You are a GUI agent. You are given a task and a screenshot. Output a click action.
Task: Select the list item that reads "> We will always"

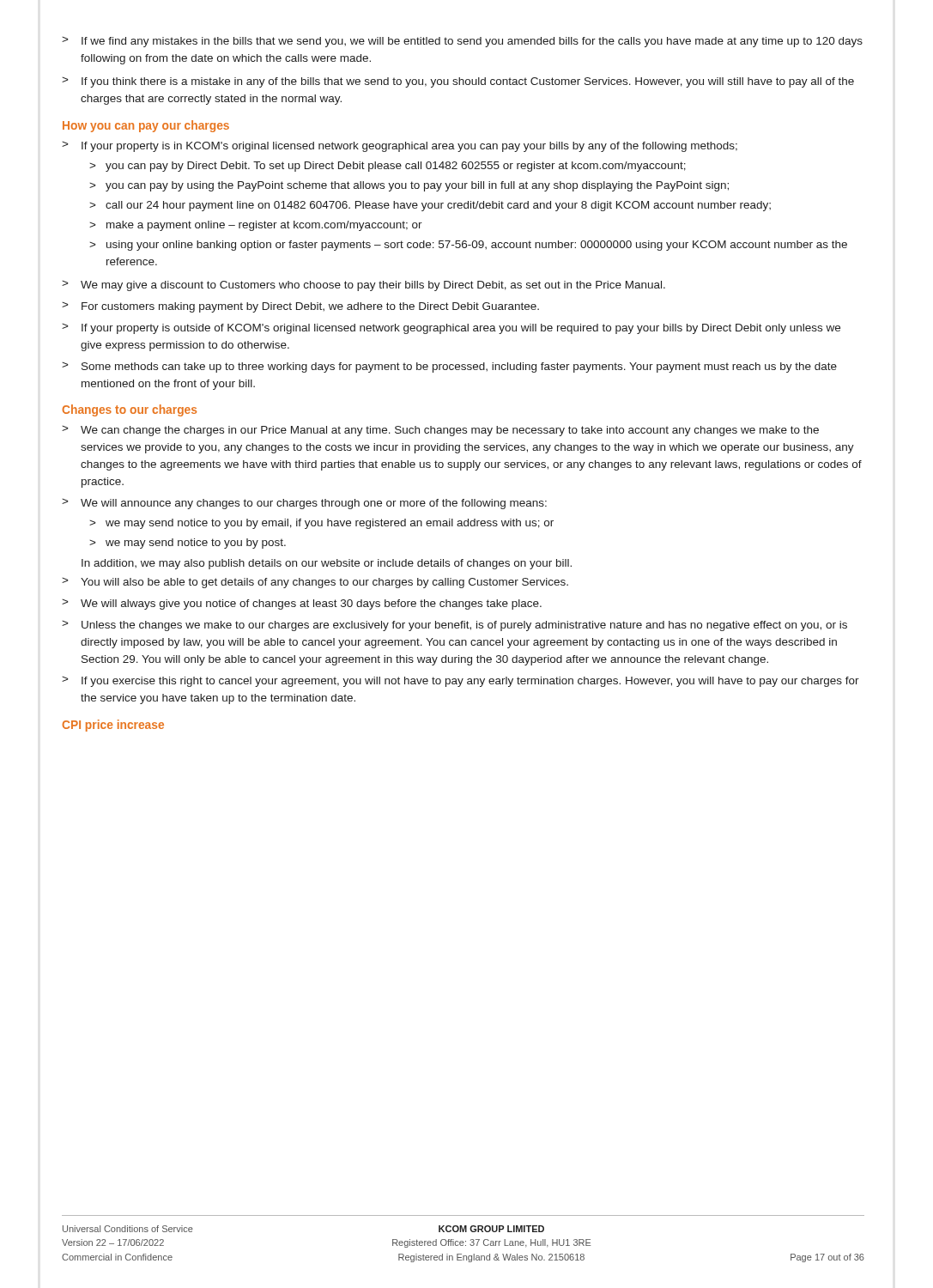click(x=463, y=604)
